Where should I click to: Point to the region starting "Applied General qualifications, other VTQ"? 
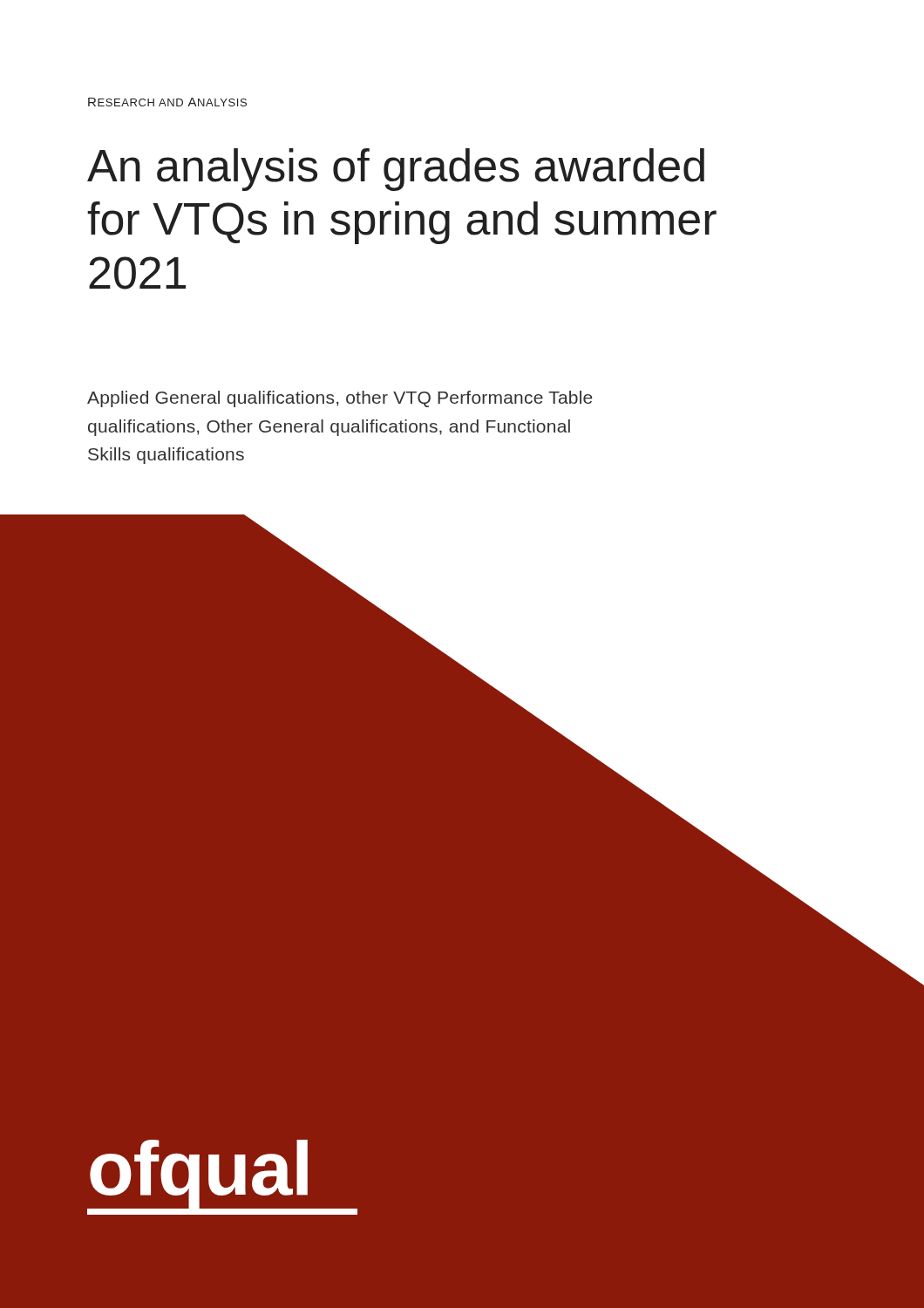click(340, 426)
